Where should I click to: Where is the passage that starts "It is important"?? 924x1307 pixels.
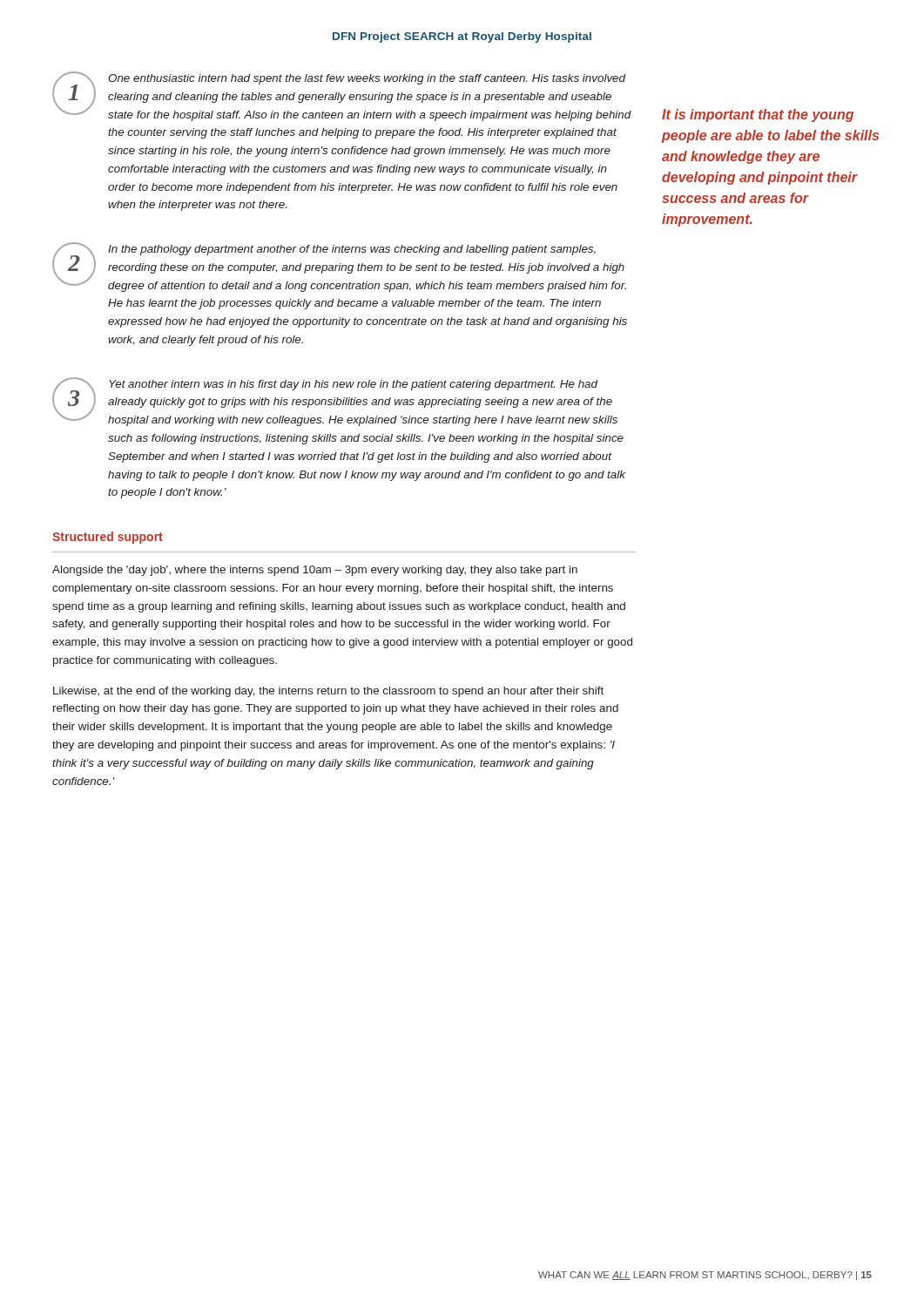[771, 167]
